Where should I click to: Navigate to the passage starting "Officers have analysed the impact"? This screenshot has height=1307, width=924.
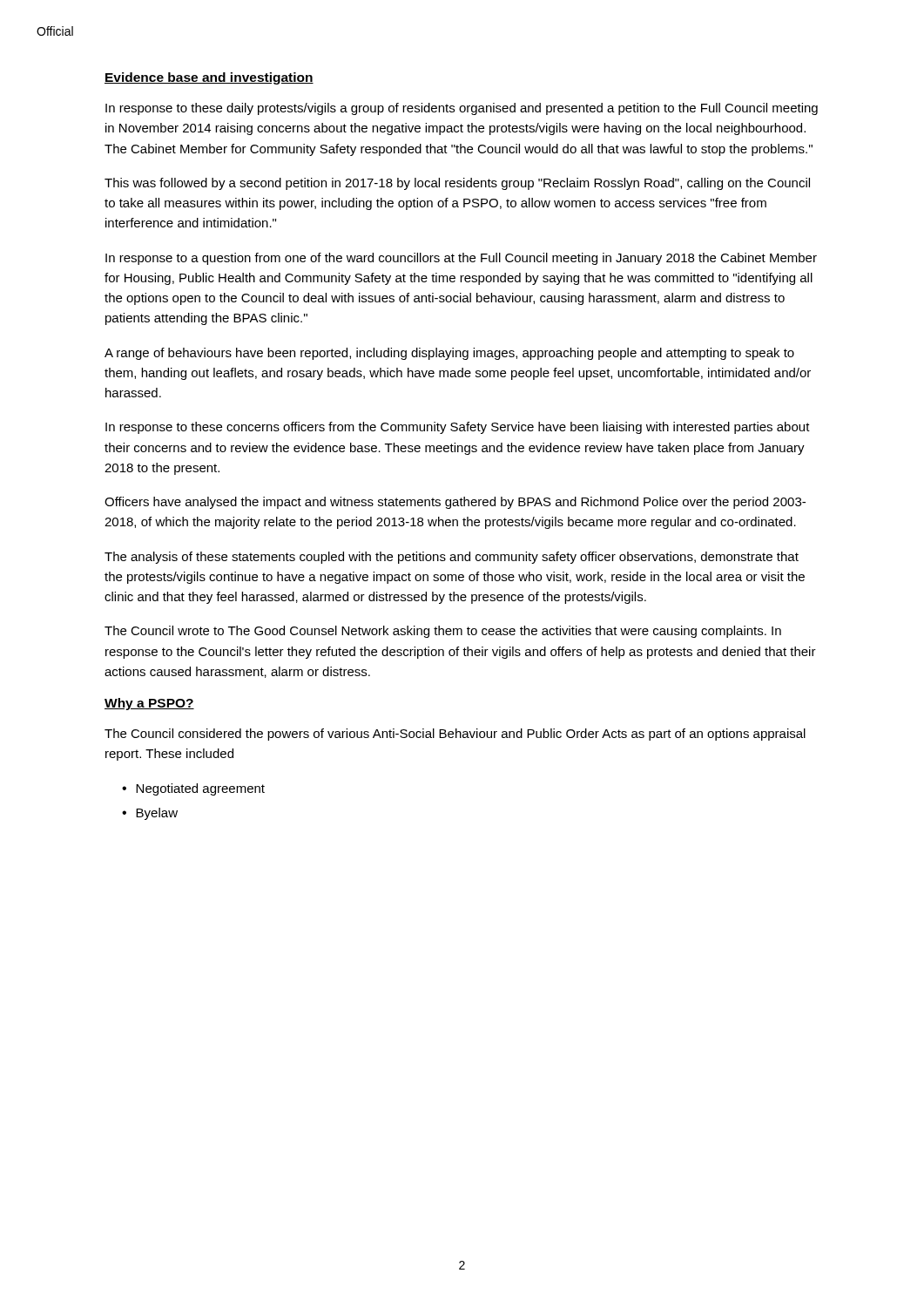[455, 512]
